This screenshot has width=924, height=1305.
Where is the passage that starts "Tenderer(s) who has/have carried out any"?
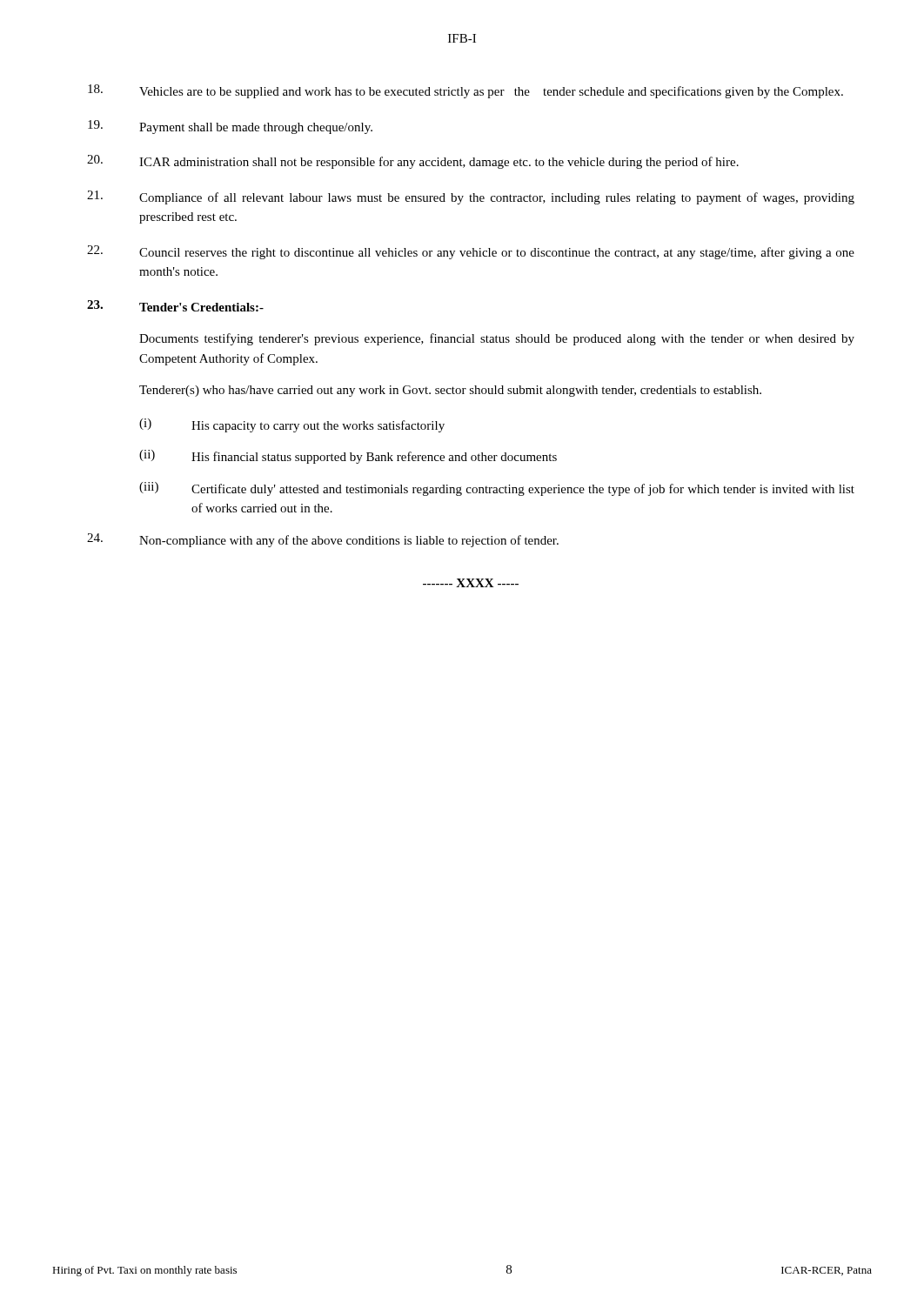(x=451, y=390)
